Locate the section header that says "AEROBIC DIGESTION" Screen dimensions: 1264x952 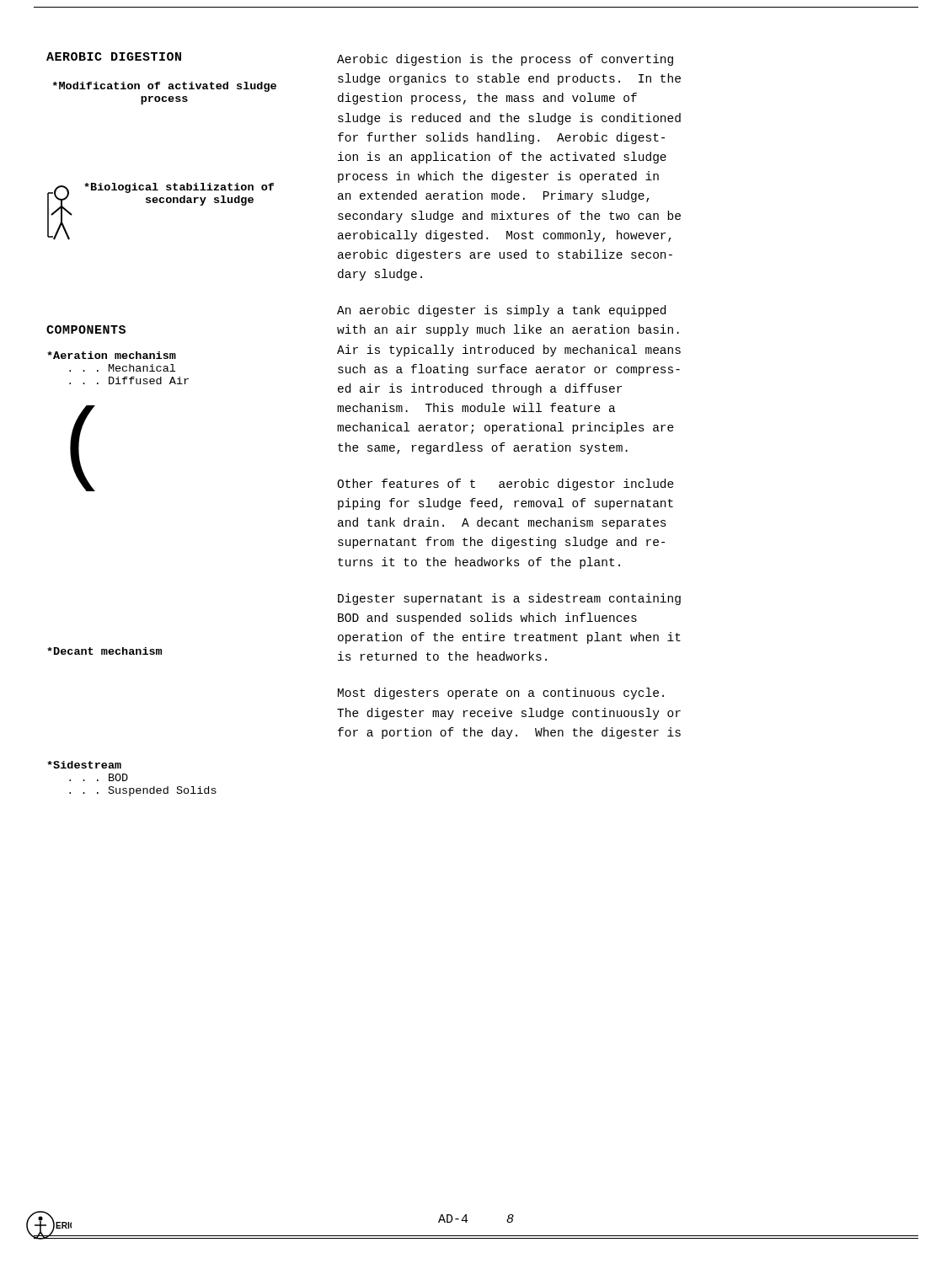click(x=114, y=58)
